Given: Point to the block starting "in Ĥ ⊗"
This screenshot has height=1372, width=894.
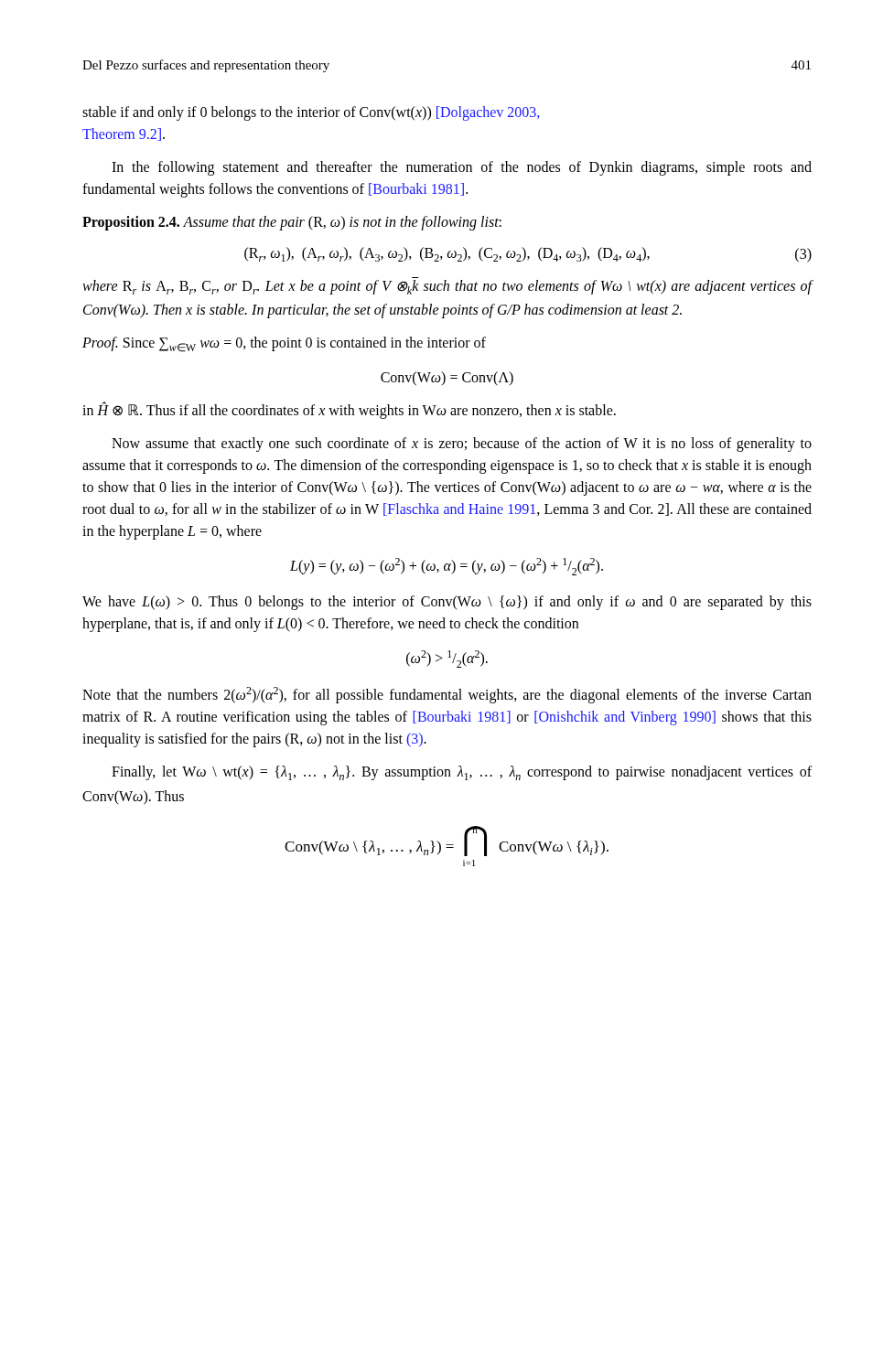Looking at the screenshot, I should point(447,411).
